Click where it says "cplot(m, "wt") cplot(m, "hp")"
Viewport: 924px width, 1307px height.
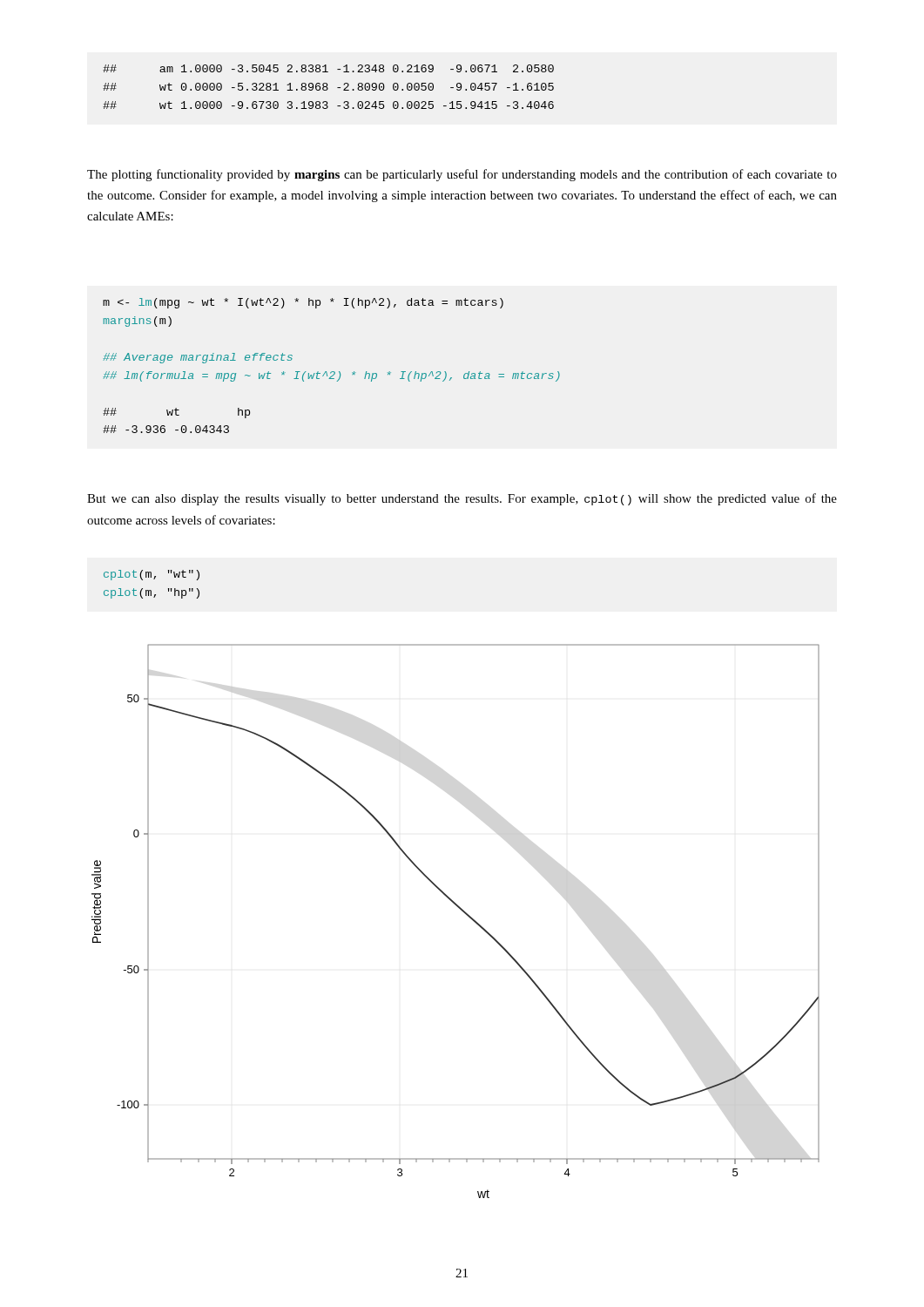pos(152,575)
